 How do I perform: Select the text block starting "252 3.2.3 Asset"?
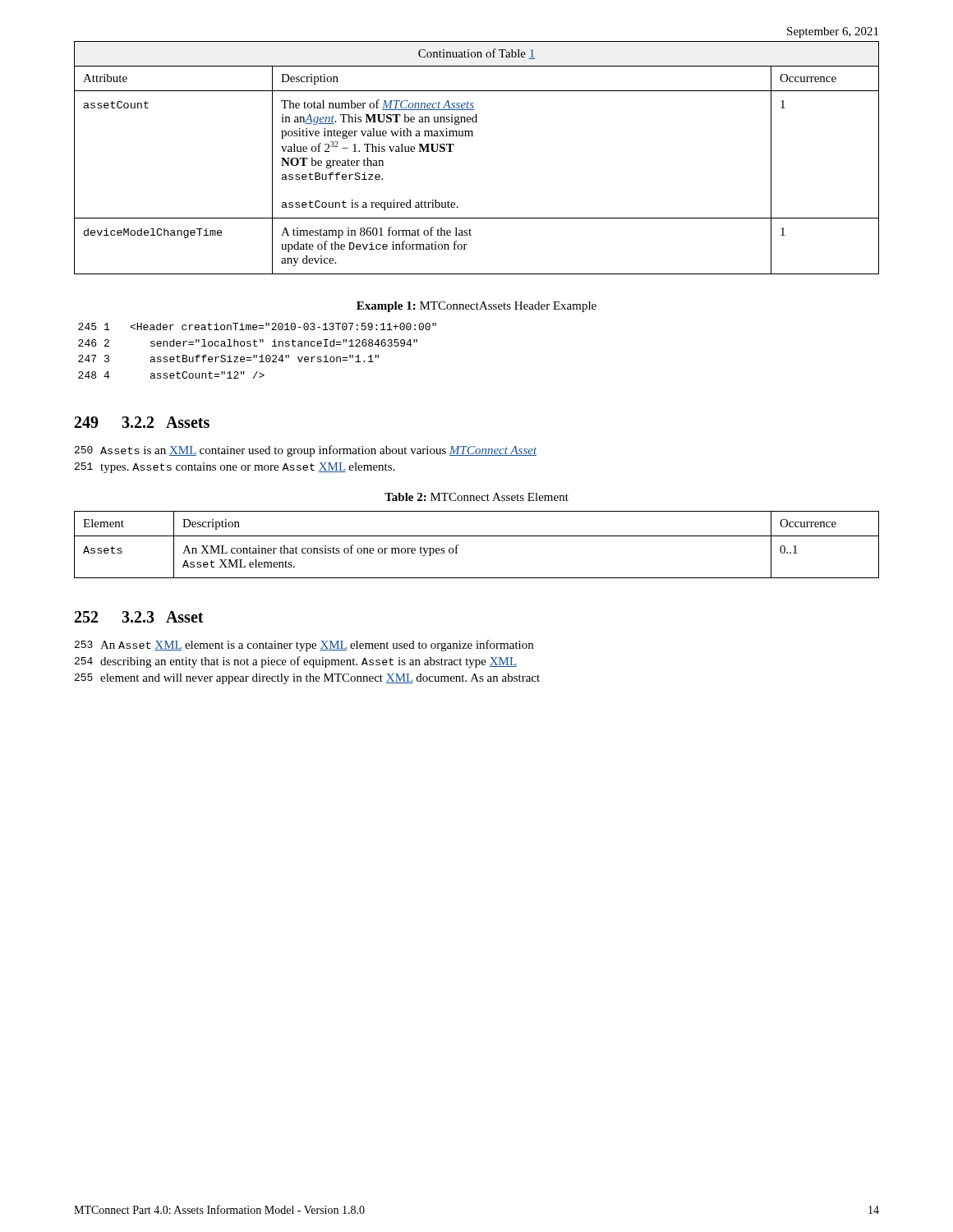(139, 617)
